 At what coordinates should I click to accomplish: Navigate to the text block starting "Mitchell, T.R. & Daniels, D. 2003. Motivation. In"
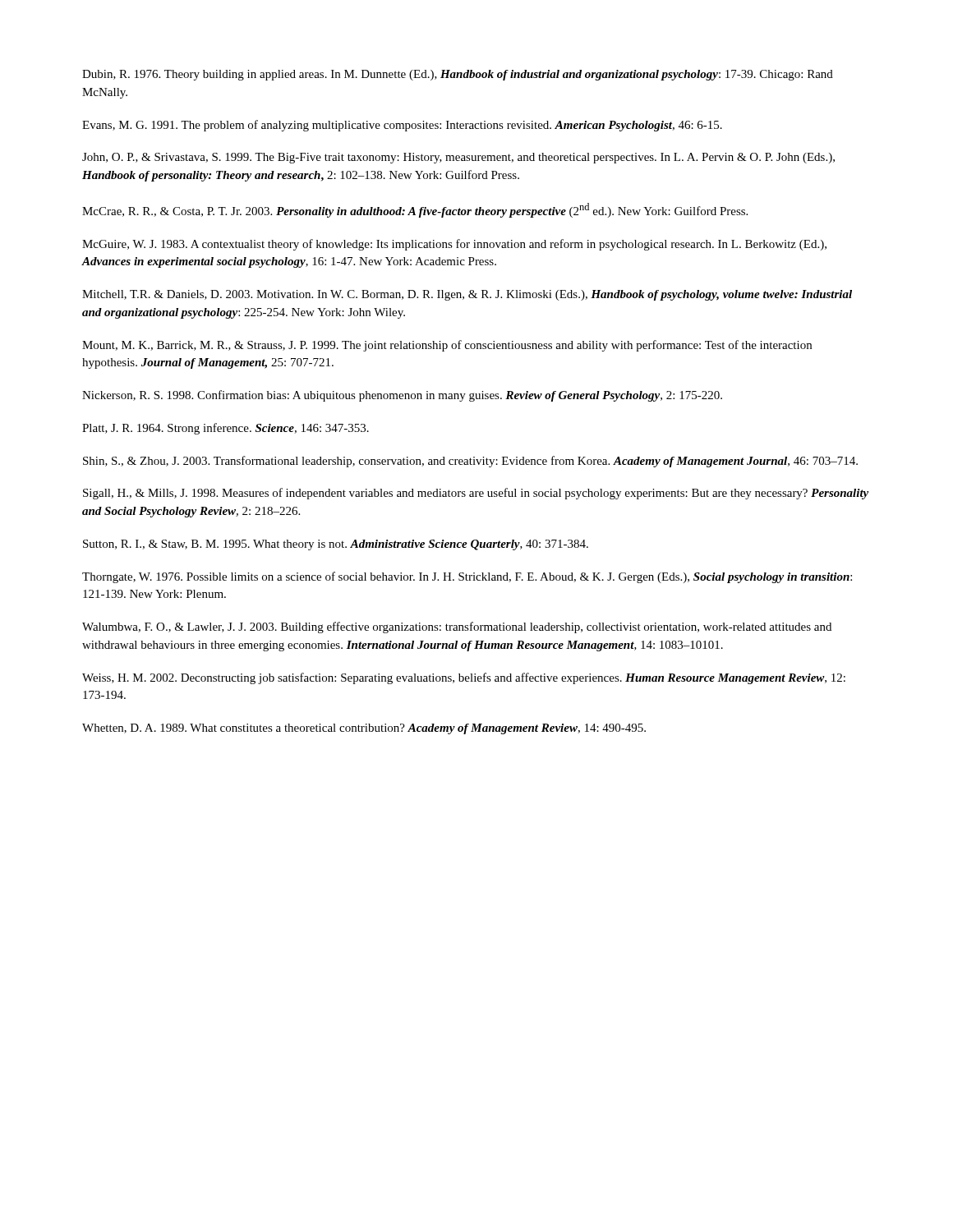[467, 303]
